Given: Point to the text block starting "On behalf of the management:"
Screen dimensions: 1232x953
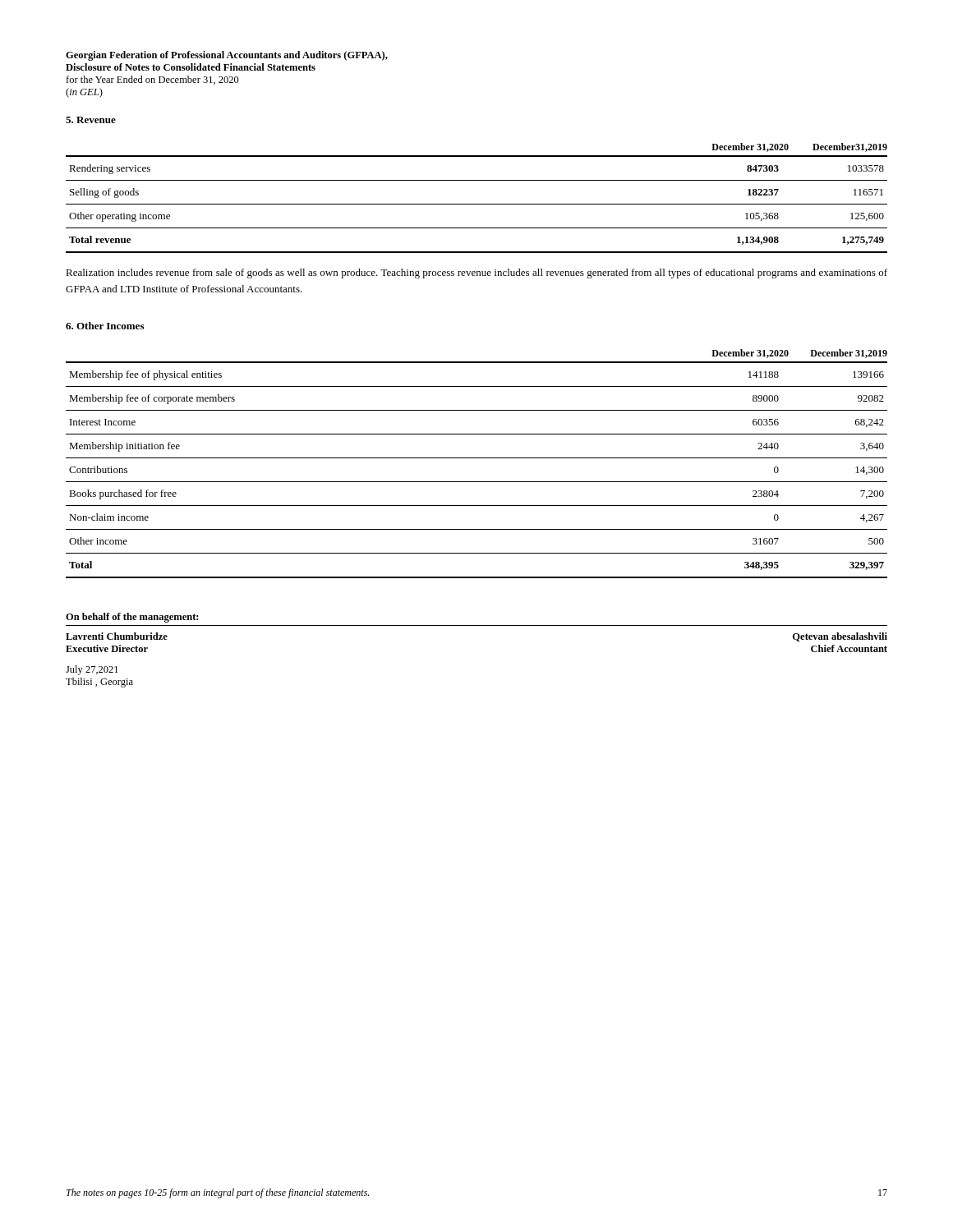Looking at the screenshot, I should click(133, 617).
